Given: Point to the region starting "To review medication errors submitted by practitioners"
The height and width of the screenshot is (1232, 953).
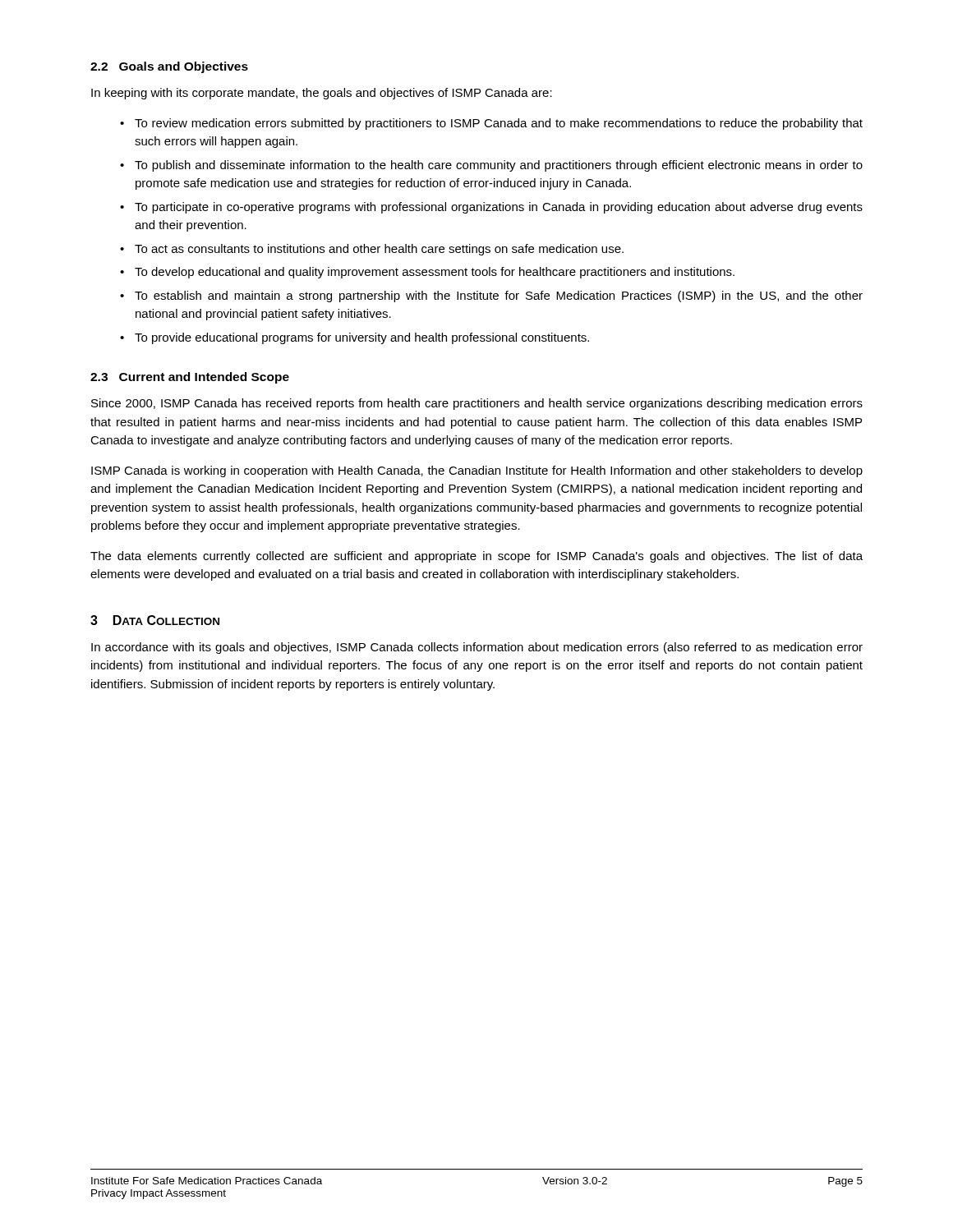Looking at the screenshot, I should coord(499,132).
